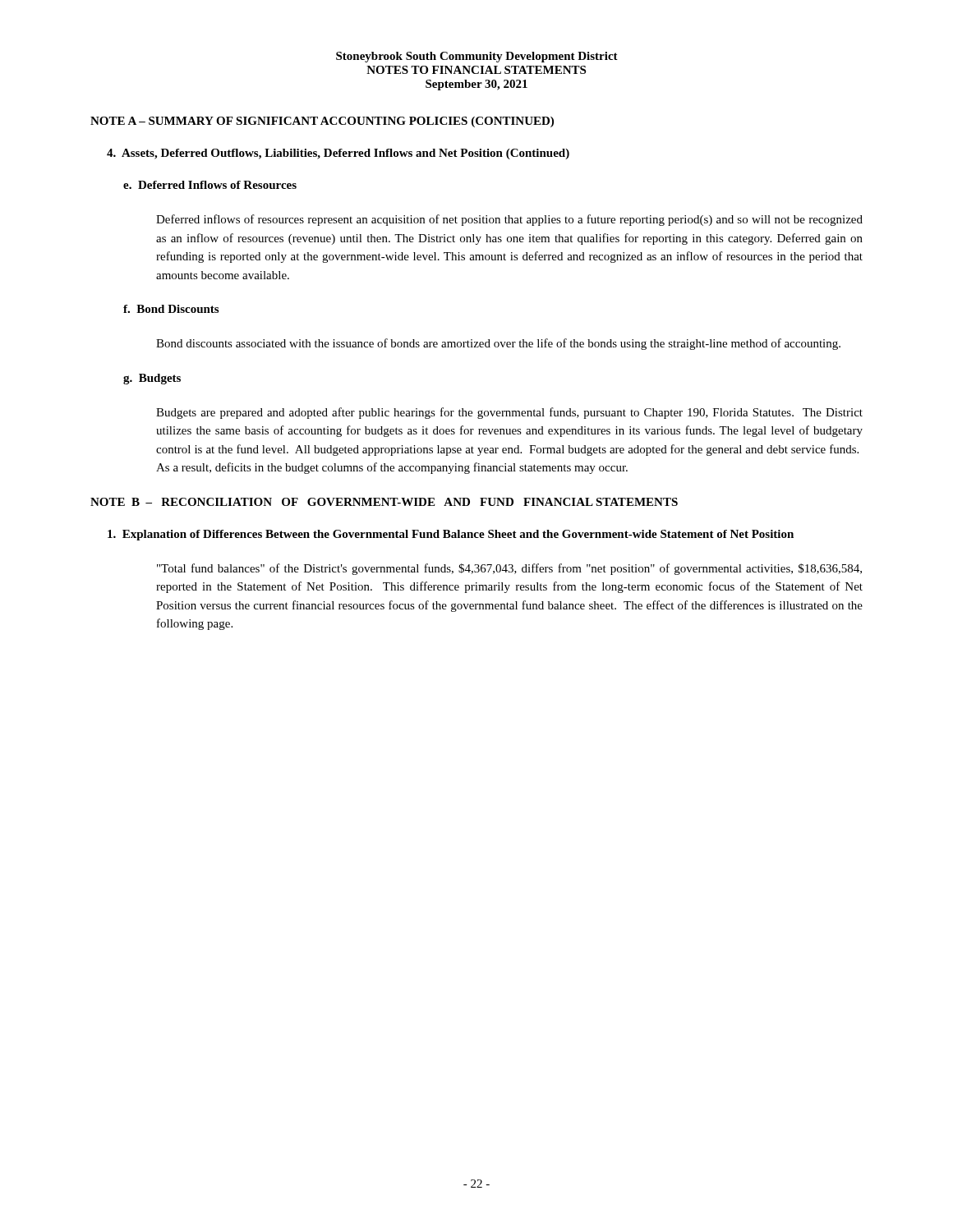Find the block on this page that starts "Budgets are prepared and adopted after public hearings"
This screenshot has width=953, height=1232.
(x=509, y=440)
